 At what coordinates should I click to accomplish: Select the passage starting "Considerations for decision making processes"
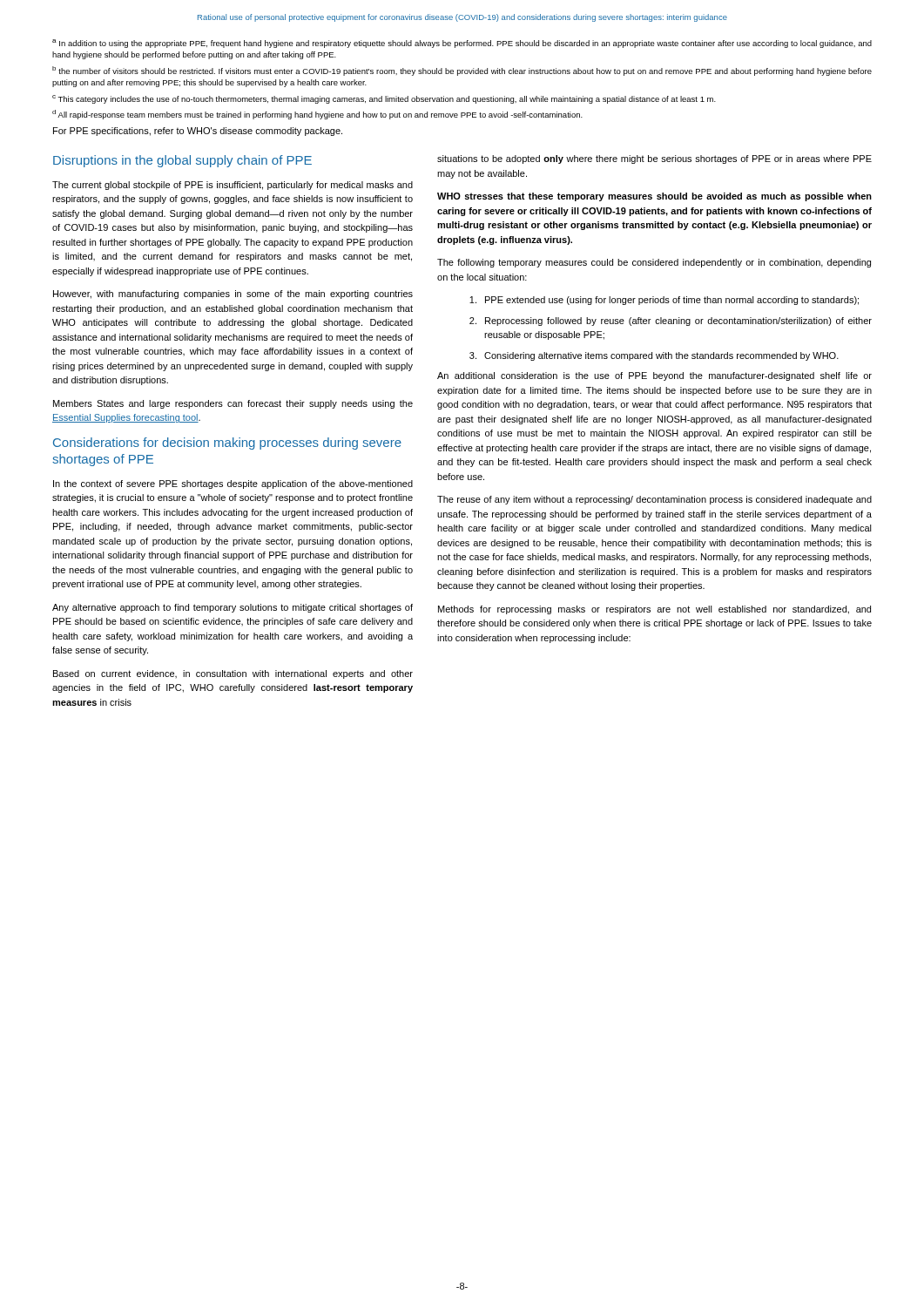click(x=233, y=451)
